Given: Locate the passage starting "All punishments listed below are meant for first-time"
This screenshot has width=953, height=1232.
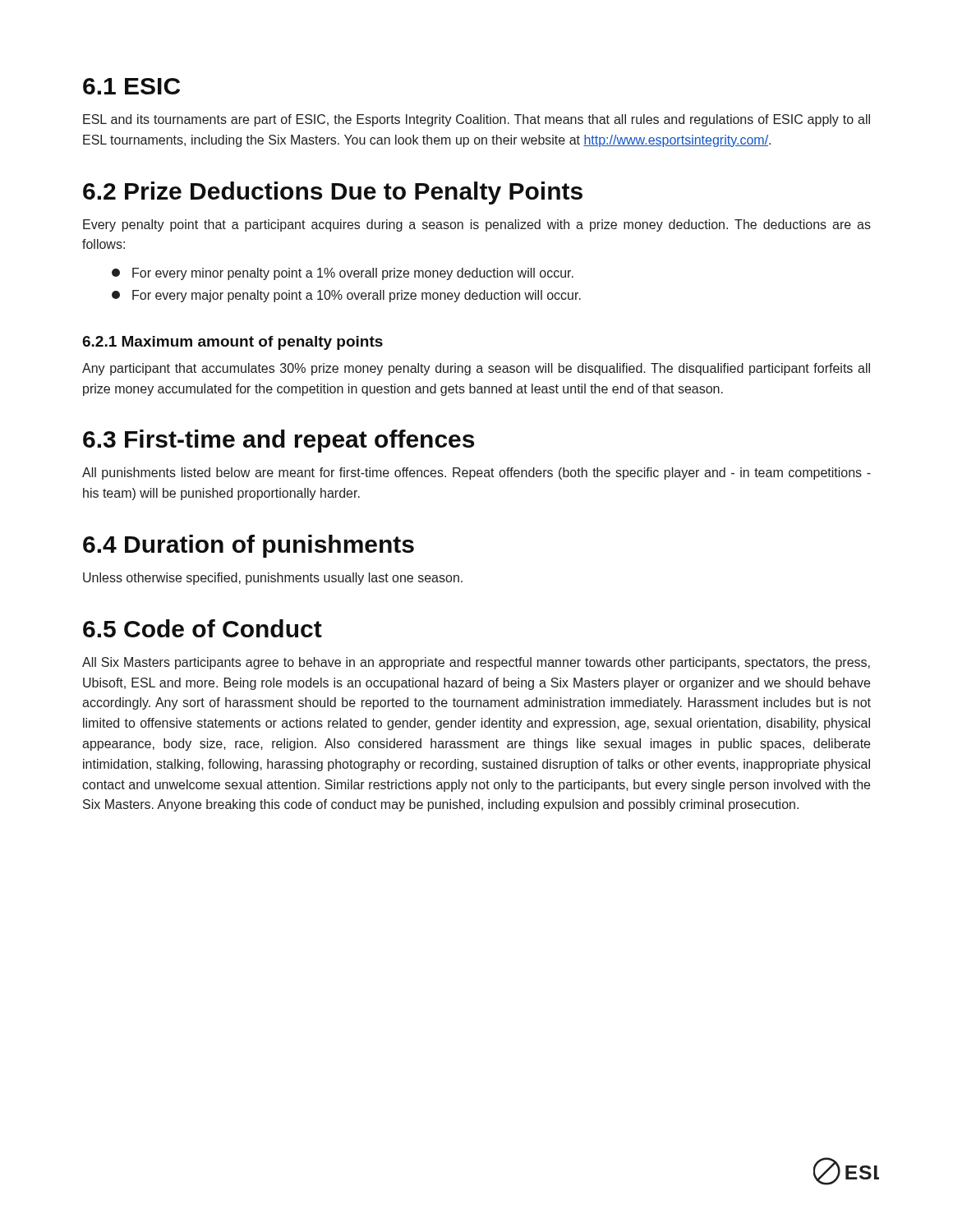Looking at the screenshot, I should (476, 484).
